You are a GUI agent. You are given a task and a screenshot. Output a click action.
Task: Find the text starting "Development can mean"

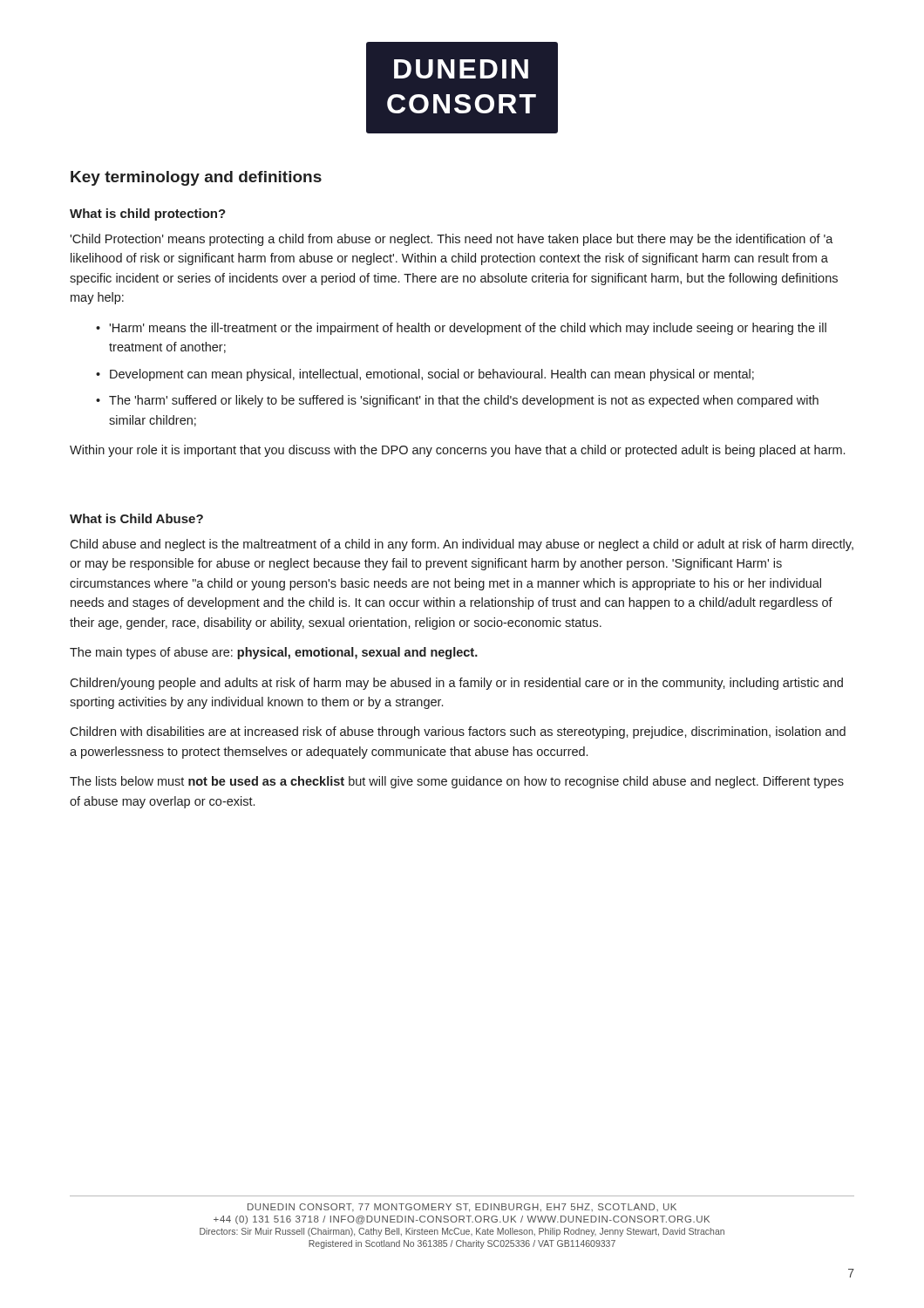tap(432, 374)
